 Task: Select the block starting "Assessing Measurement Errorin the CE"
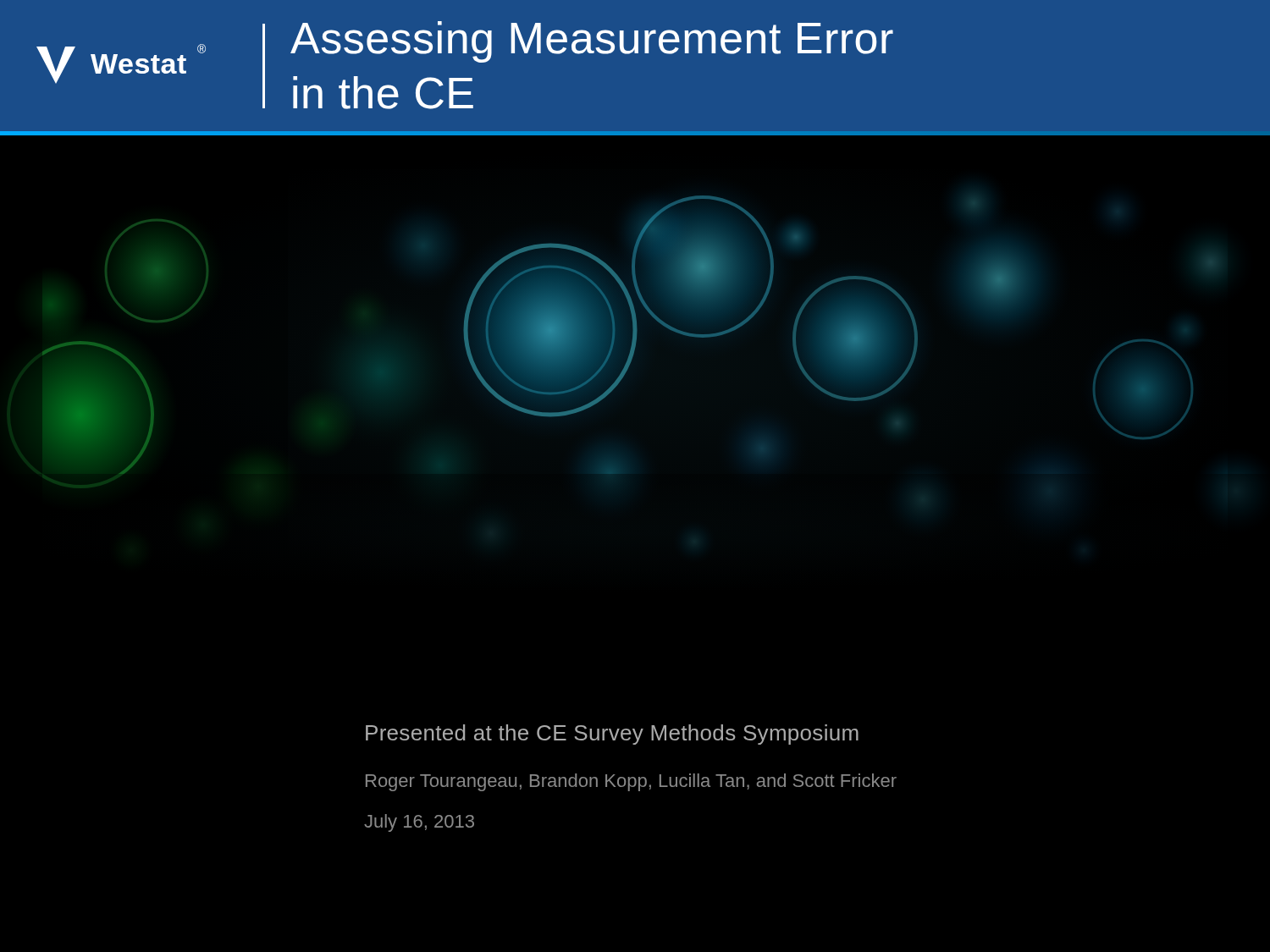592,65
